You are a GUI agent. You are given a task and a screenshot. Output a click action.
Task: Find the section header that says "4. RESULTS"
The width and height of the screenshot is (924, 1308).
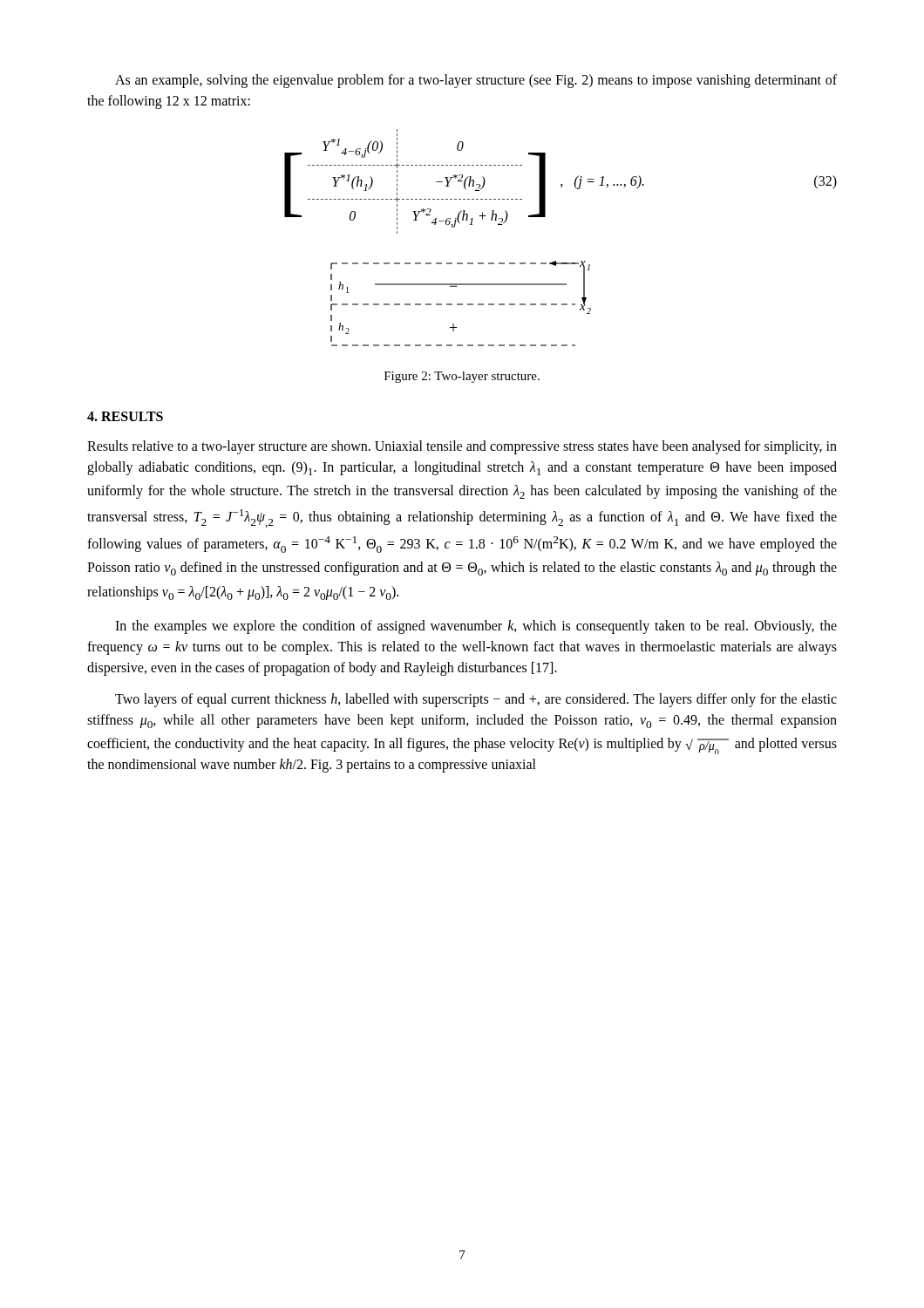point(125,416)
